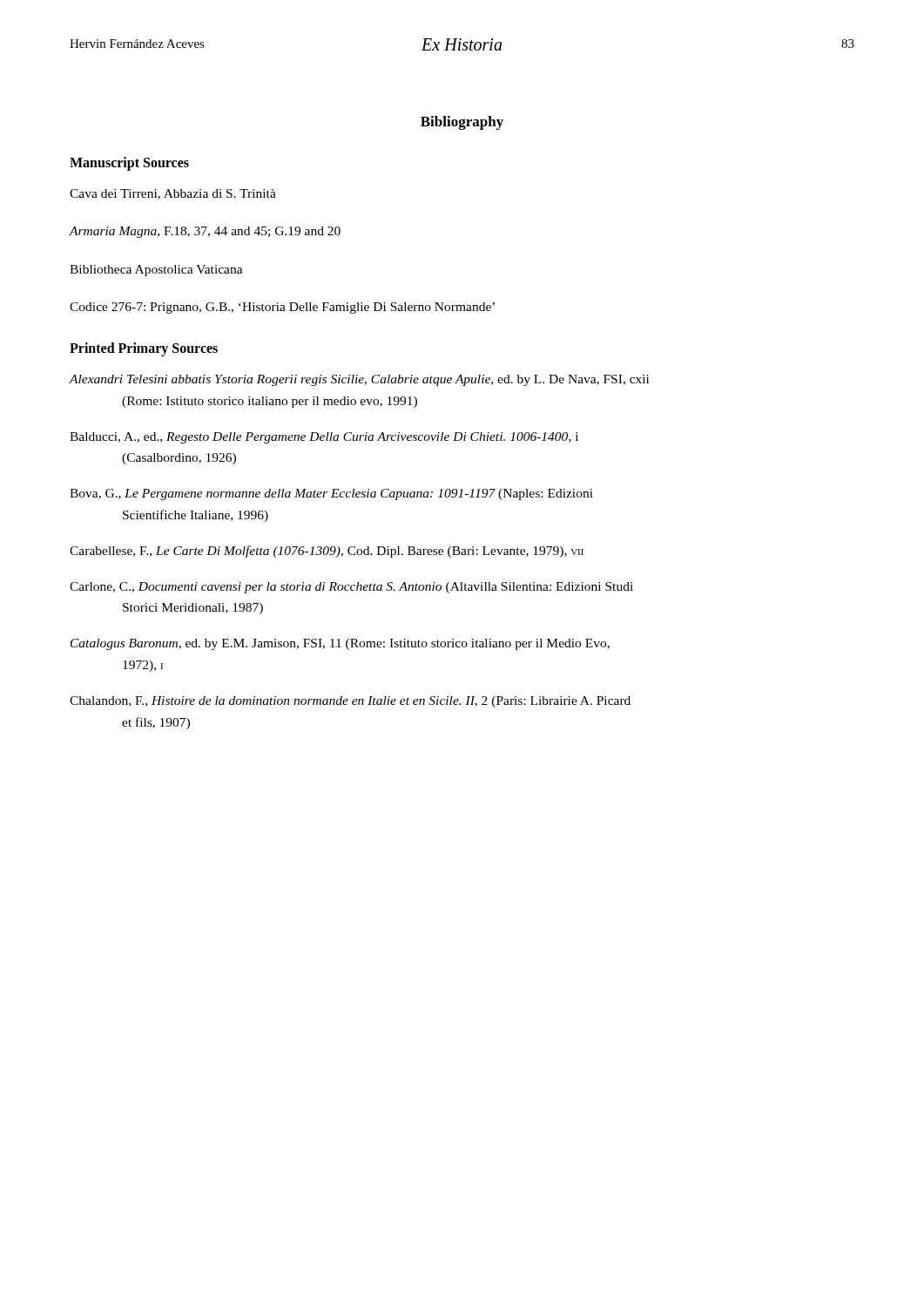Locate the text block that reads "Cava dei Tirreni, Abbazia"

point(173,193)
